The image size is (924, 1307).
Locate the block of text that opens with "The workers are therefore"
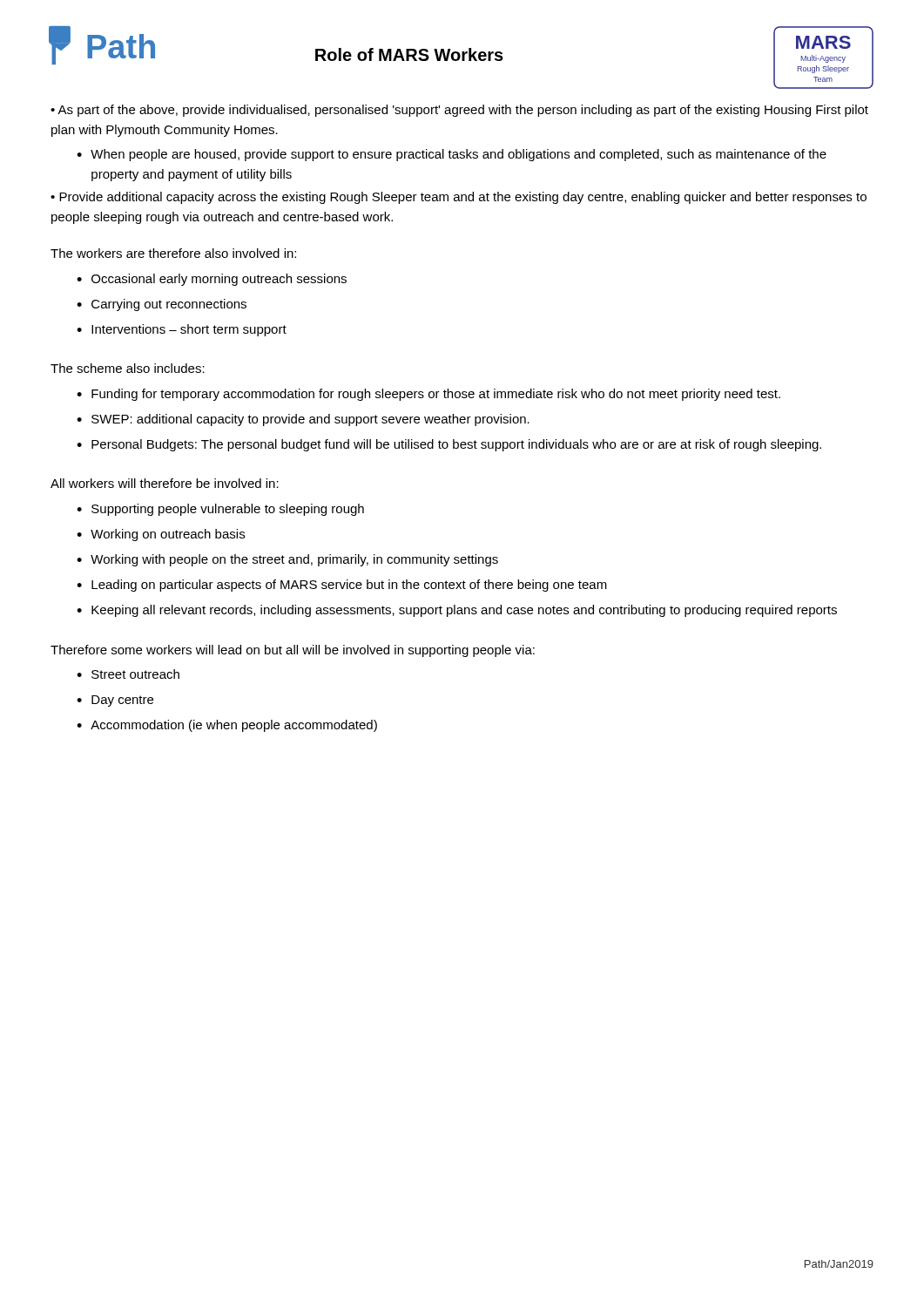[x=174, y=253]
